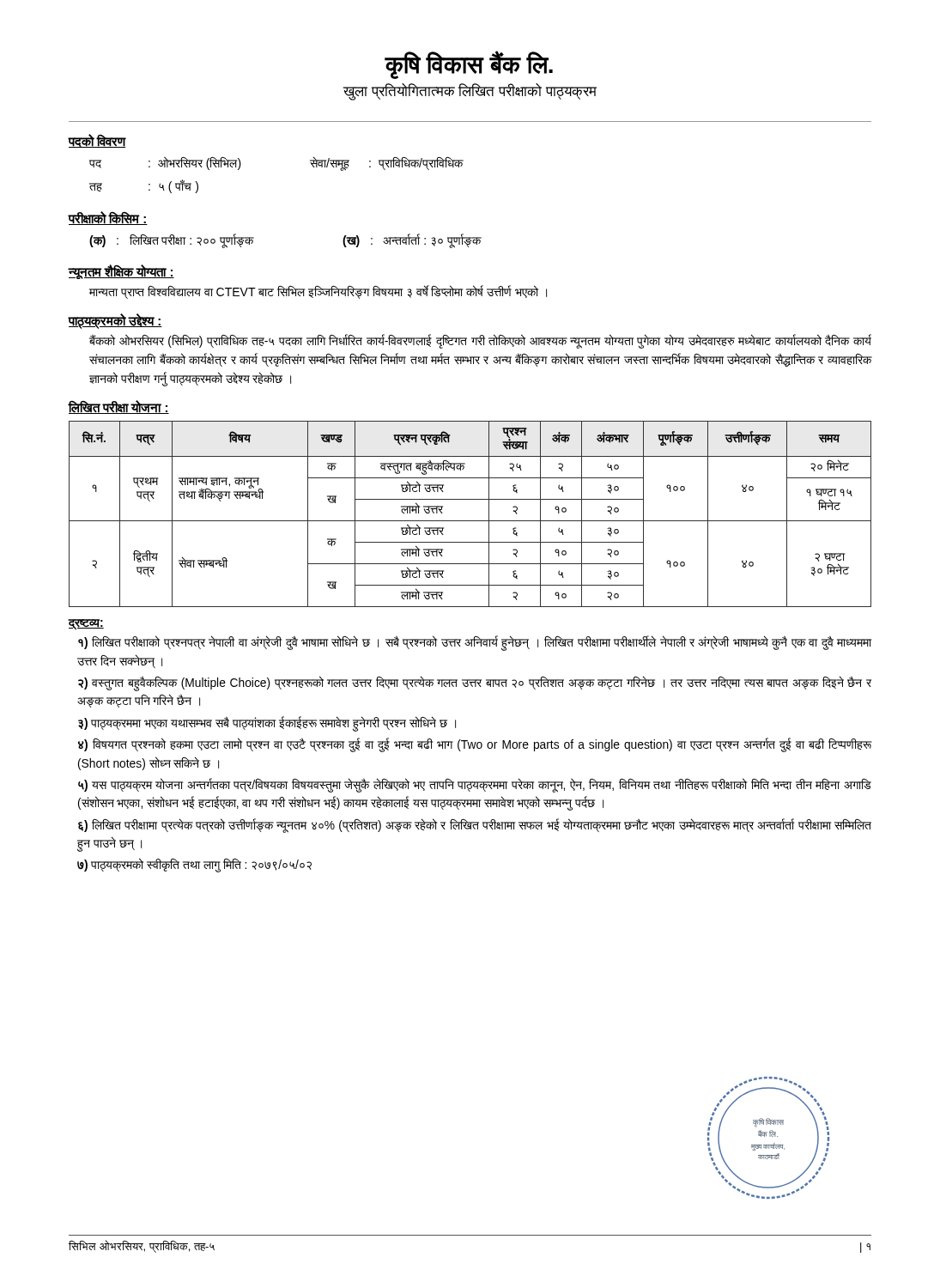Find the block on this page that starts "(क) : लिखित परीक्षा : २००"

pos(174,241)
